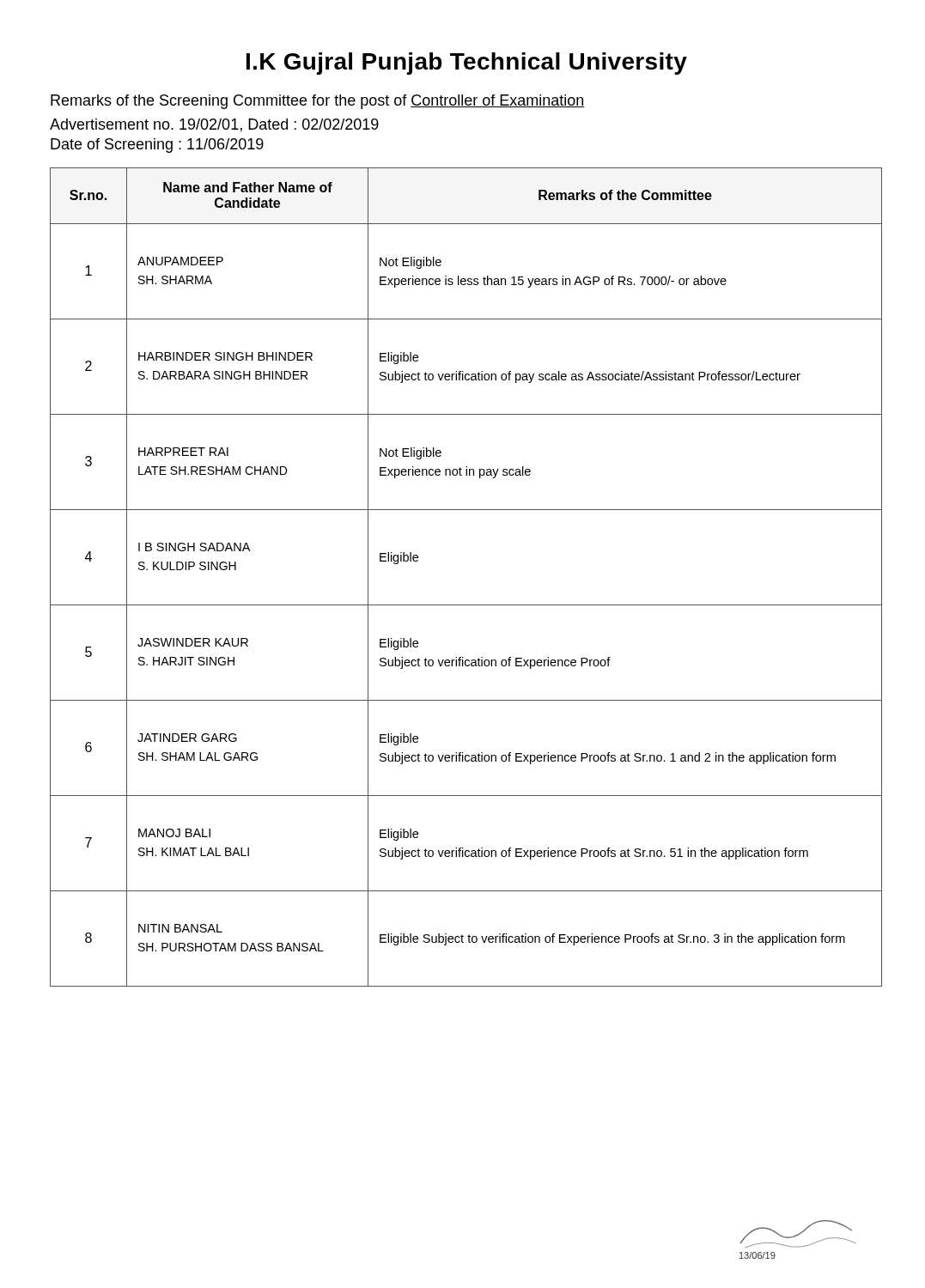
Task: Select the element starting "I.K Gujral Punjab"
Action: click(x=466, y=61)
